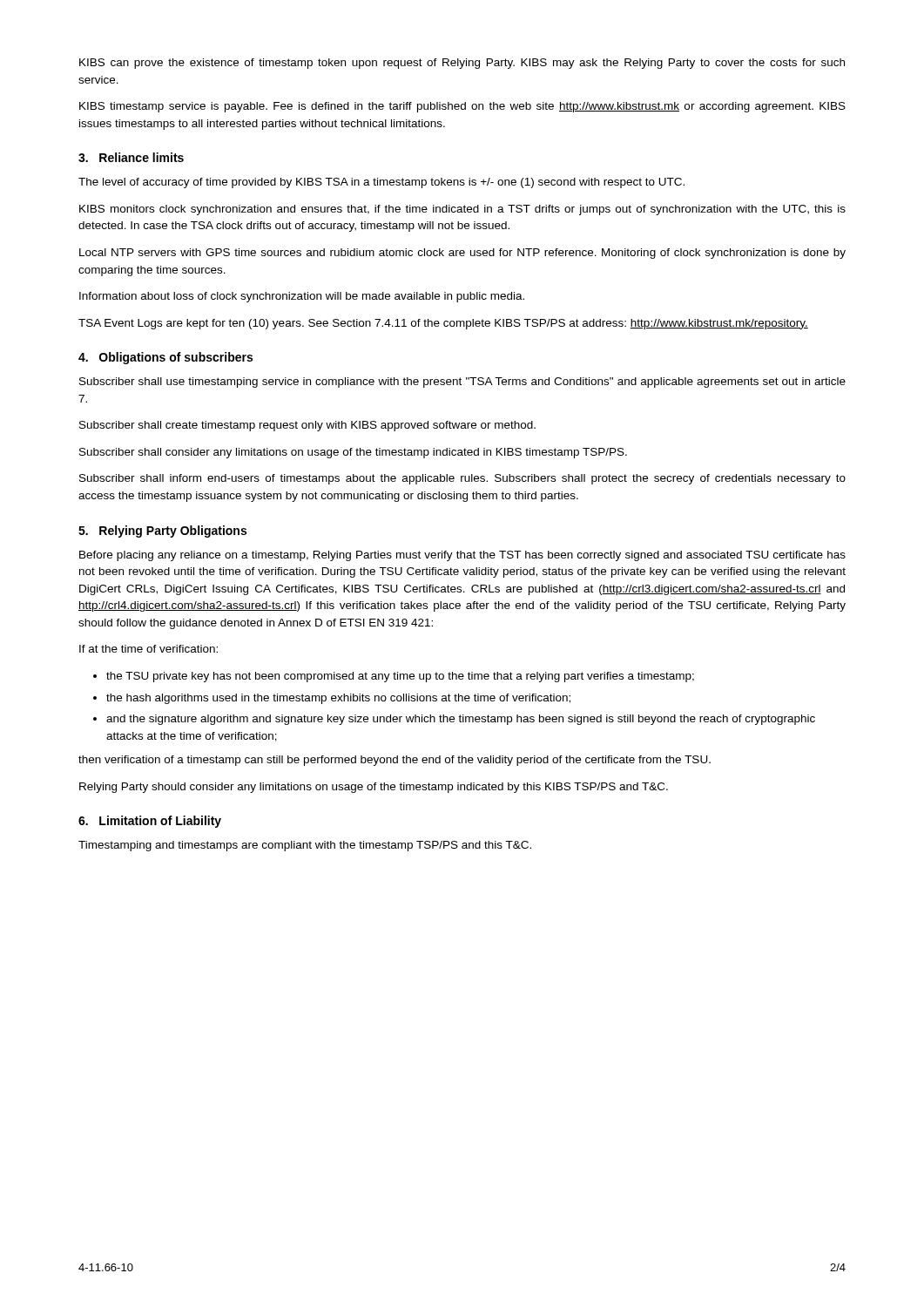
Task: Navigate to the passage starting "Relying Party should consider any"
Action: pyautogui.click(x=374, y=786)
